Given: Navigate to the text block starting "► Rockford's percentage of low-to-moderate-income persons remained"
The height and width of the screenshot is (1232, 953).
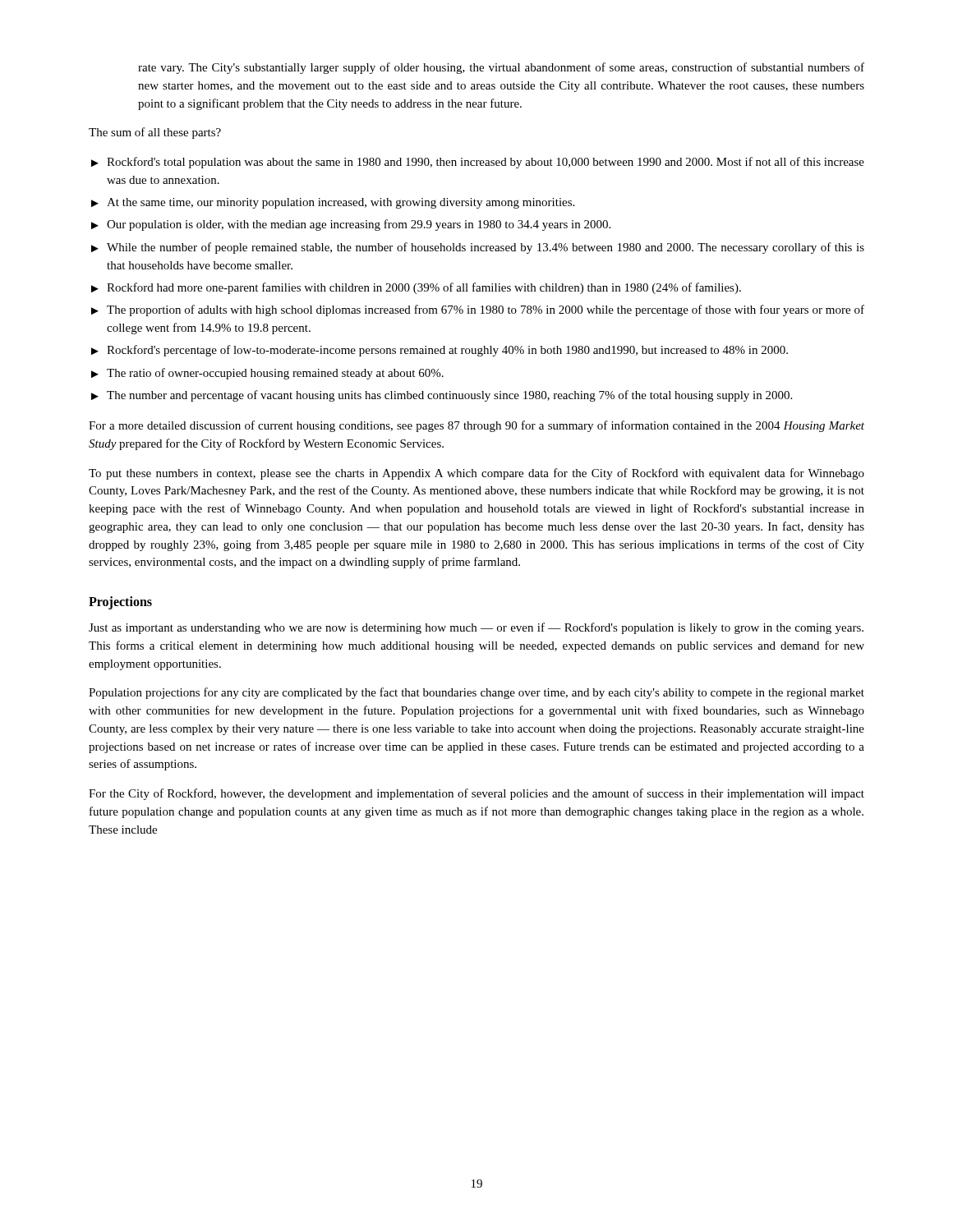Looking at the screenshot, I should tap(476, 351).
